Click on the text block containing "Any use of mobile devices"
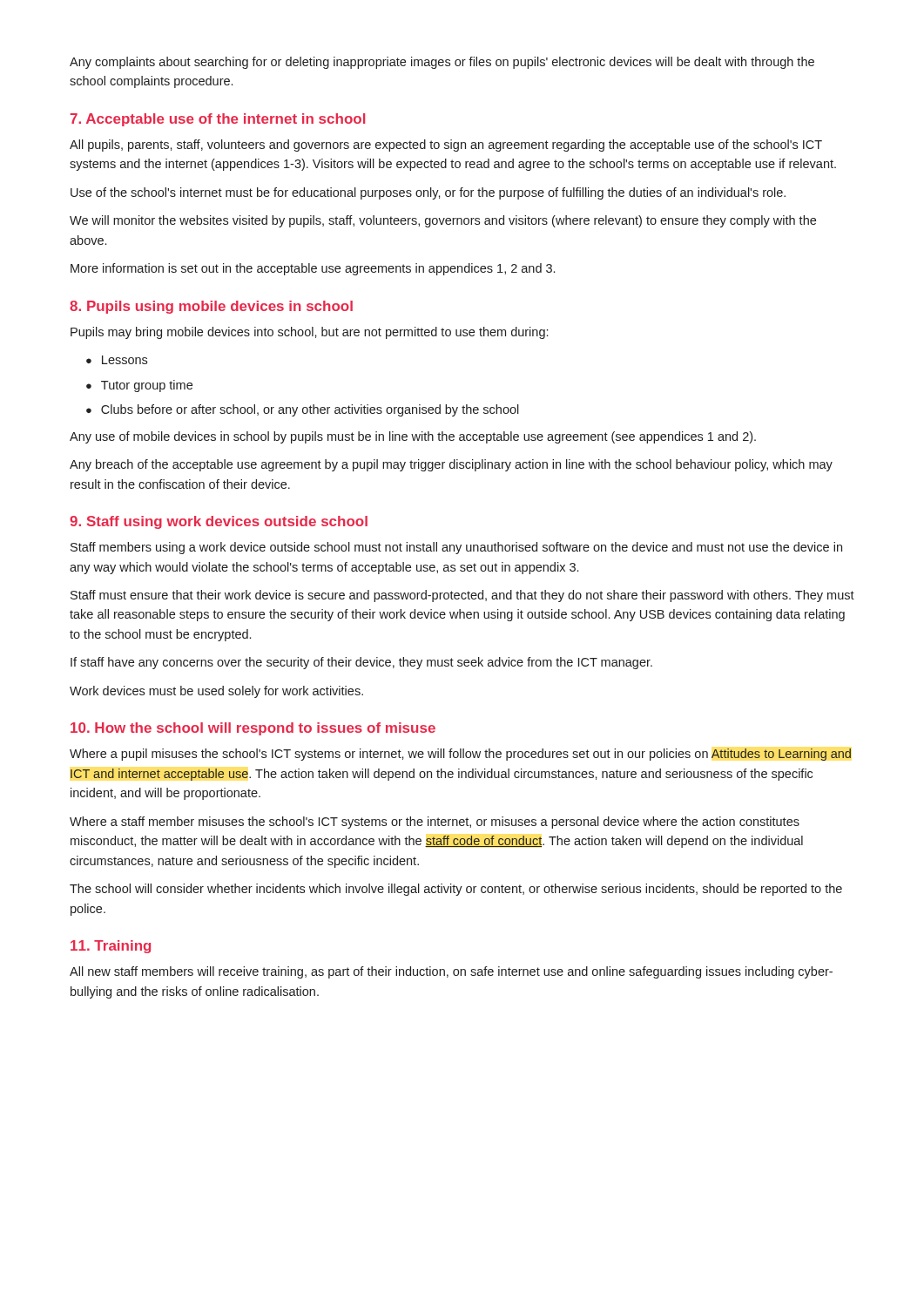Screen dimensions: 1307x924 [x=413, y=436]
